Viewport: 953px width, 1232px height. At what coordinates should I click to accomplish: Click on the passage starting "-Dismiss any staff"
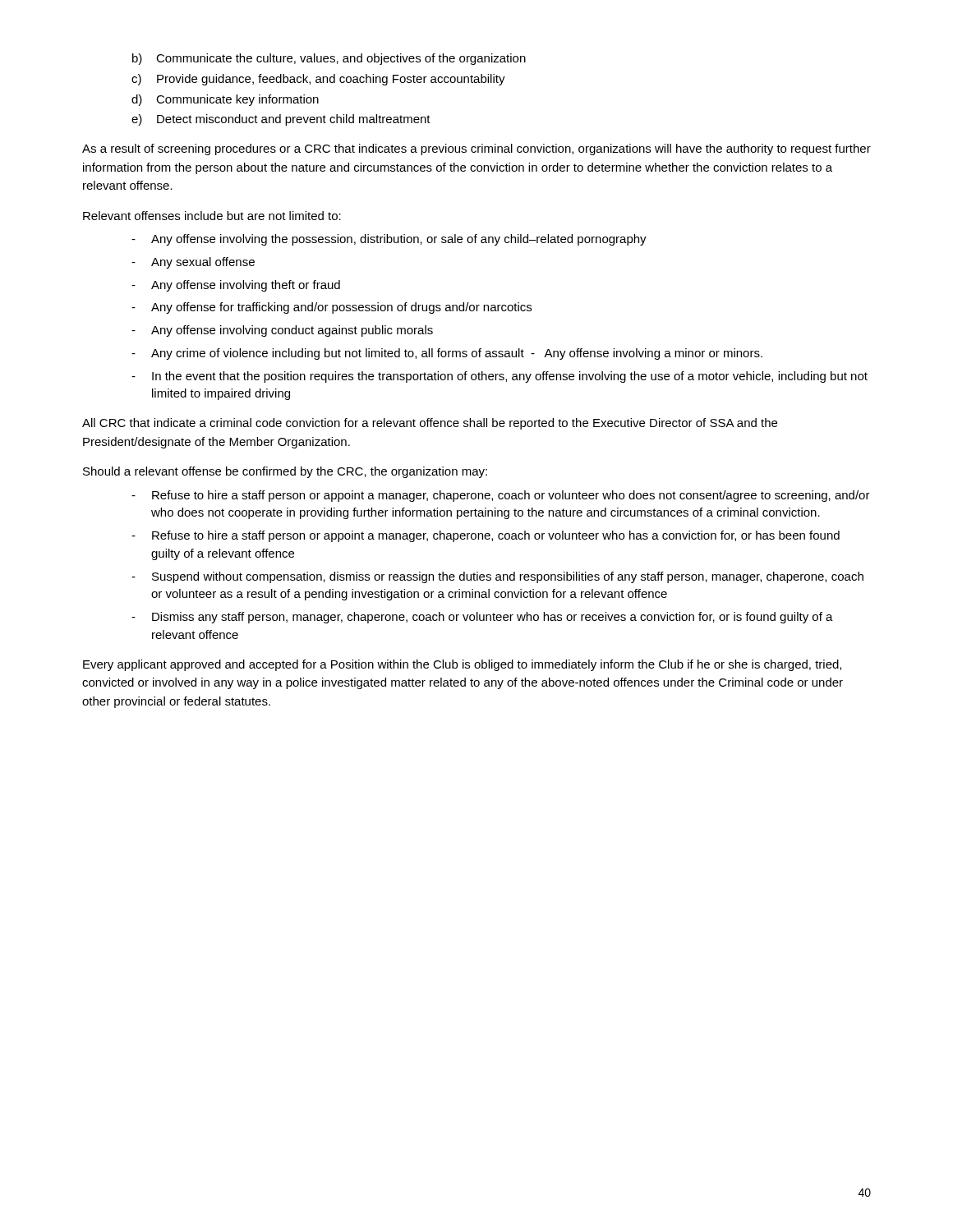tap(501, 626)
